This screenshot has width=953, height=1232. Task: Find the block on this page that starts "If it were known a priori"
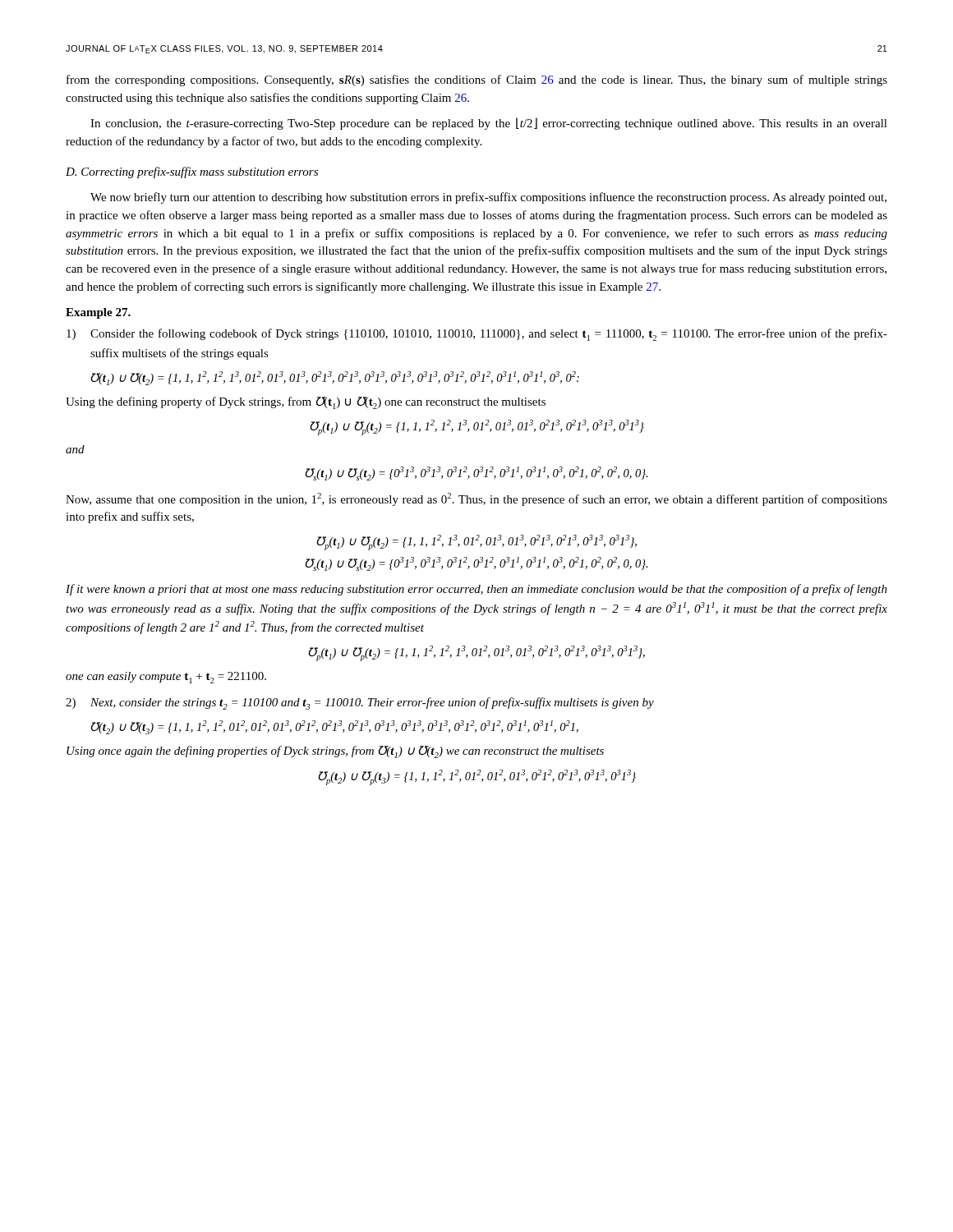pos(476,609)
